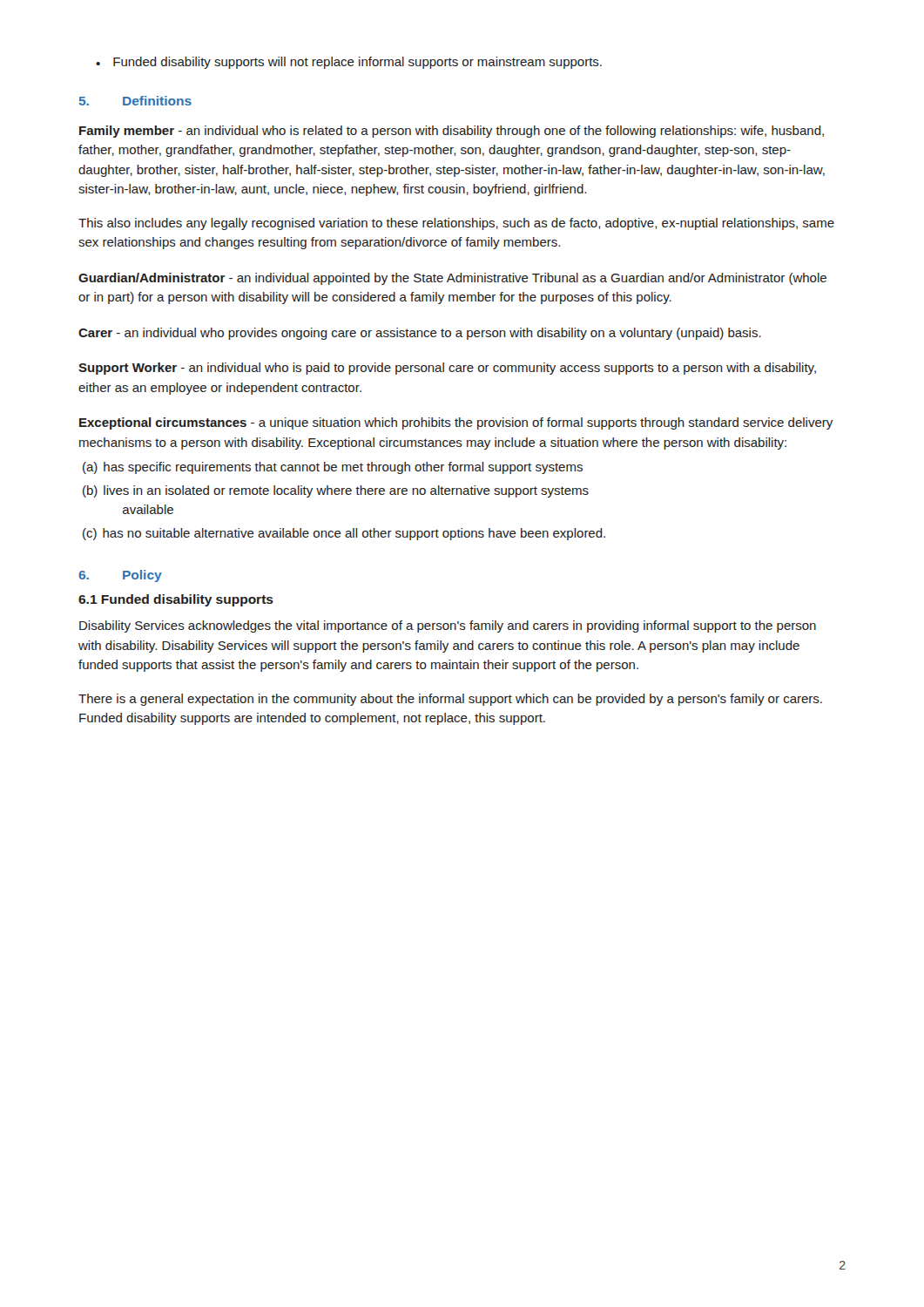The height and width of the screenshot is (1307, 924).
Task: Locate the text starting "Support Worker - an individual"
Action: coord(448,377)
